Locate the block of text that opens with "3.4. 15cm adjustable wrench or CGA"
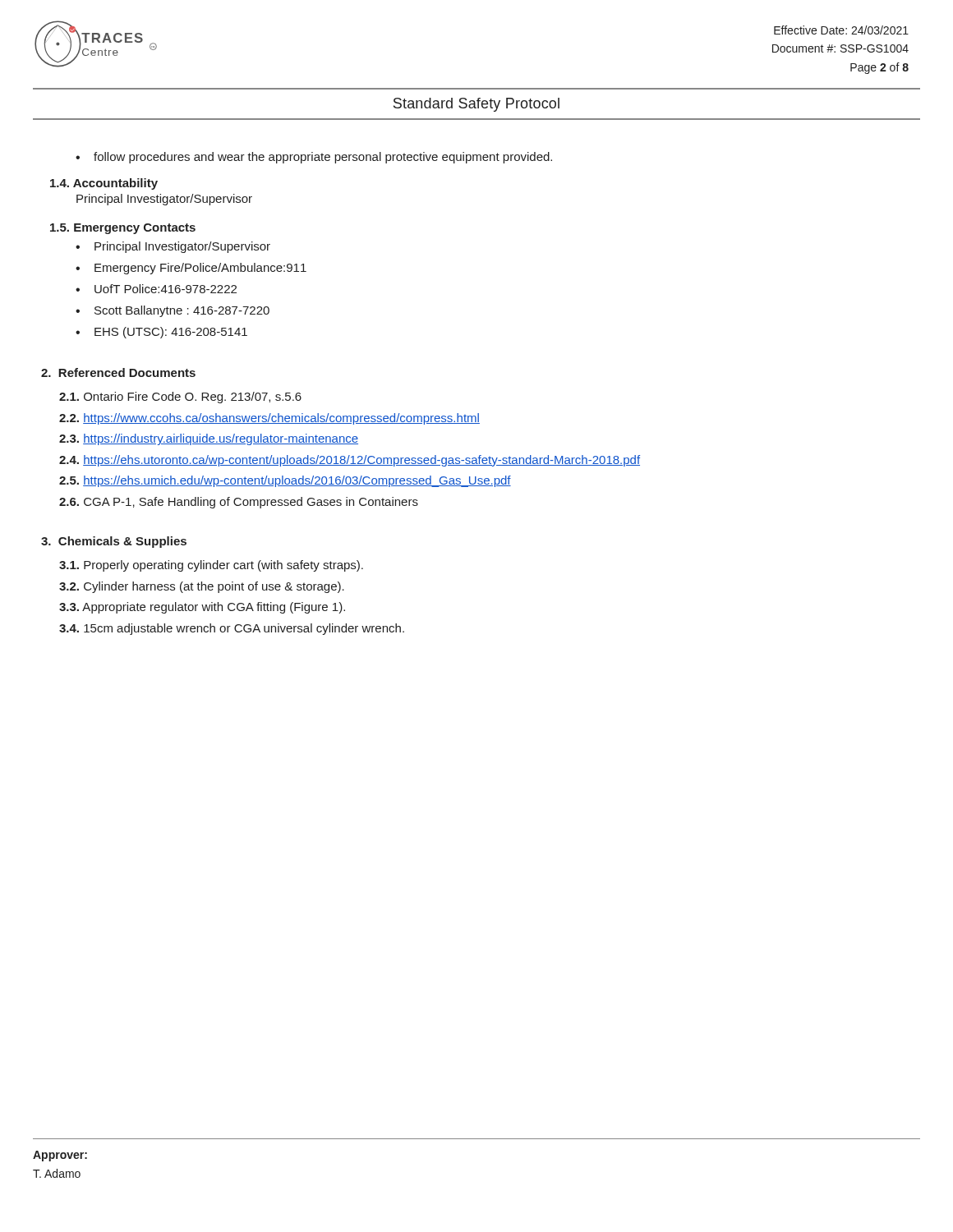Viewport: 953px width, 1232px height. click(x=232, y=628)
